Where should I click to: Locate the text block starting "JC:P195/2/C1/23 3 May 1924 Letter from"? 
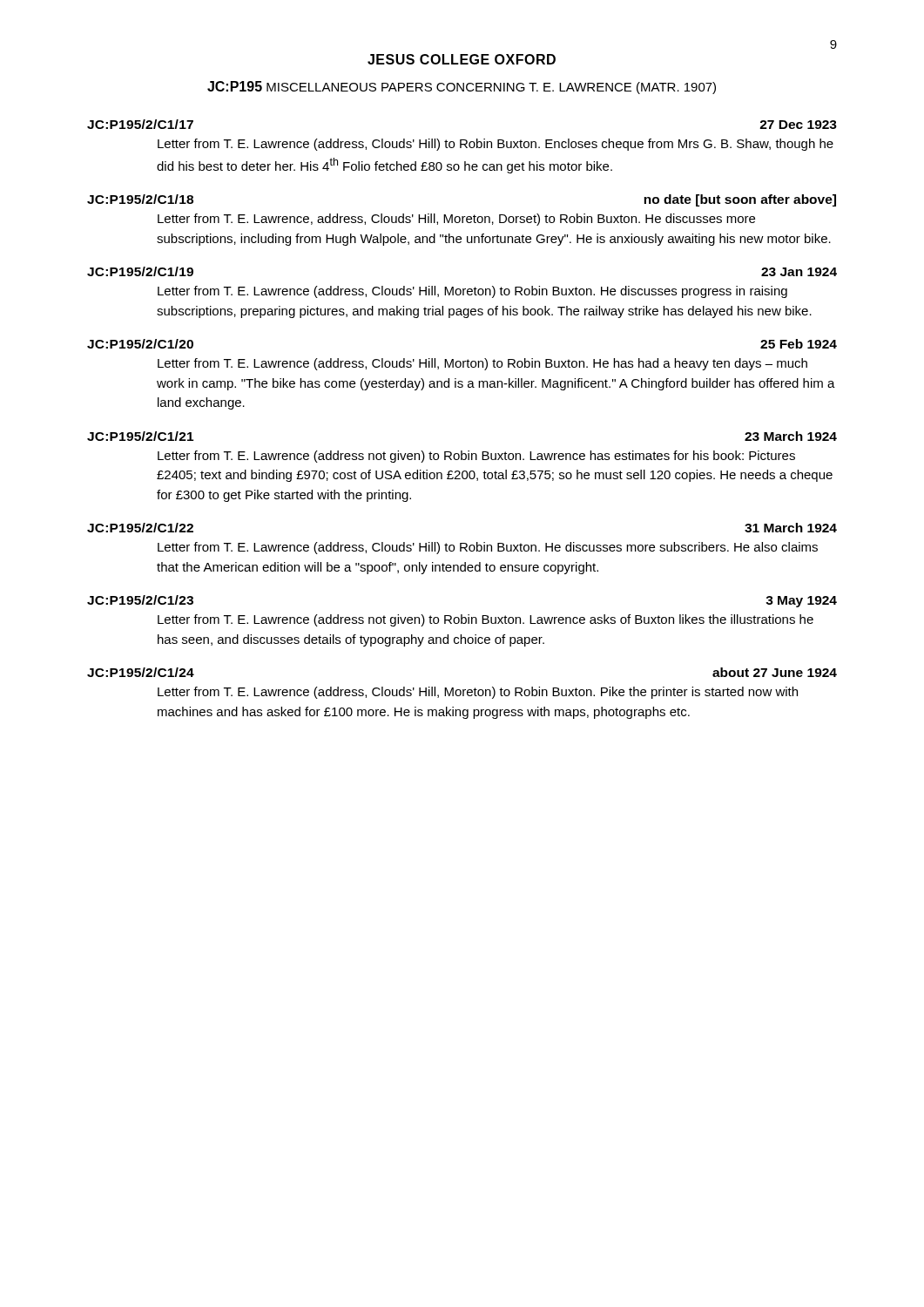tap(462, 621)
